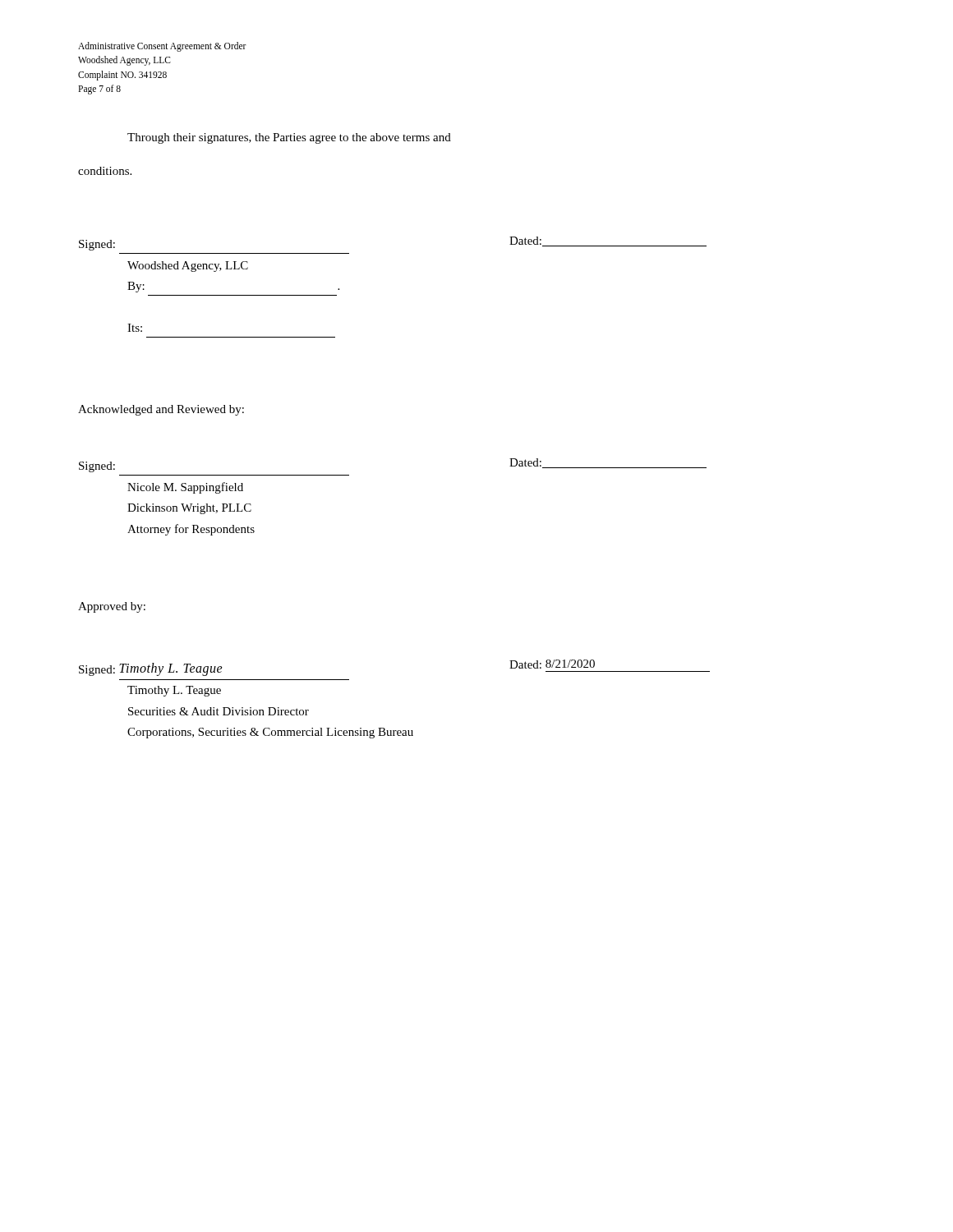Locate the passage starting "Signed: Nicole M. Sappingfield Dickinson Wright,"
The height and width of the screenshot is (1232, 953).
point(213,499)
